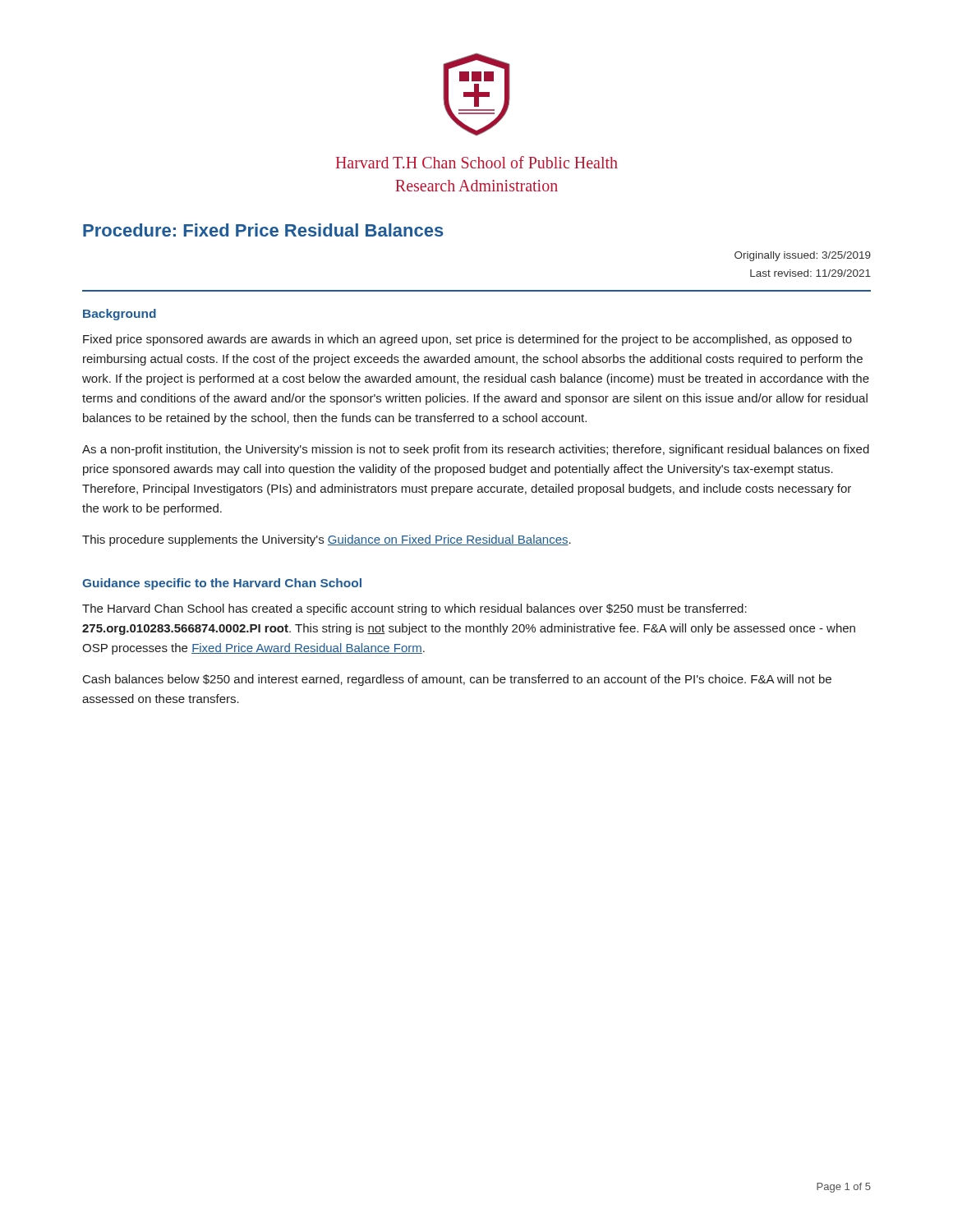Select the region starting "Originally issued: 3/25/2019 Last revised:"
This screenshot has height=1232, width=953.
click(x=802, y=264)
